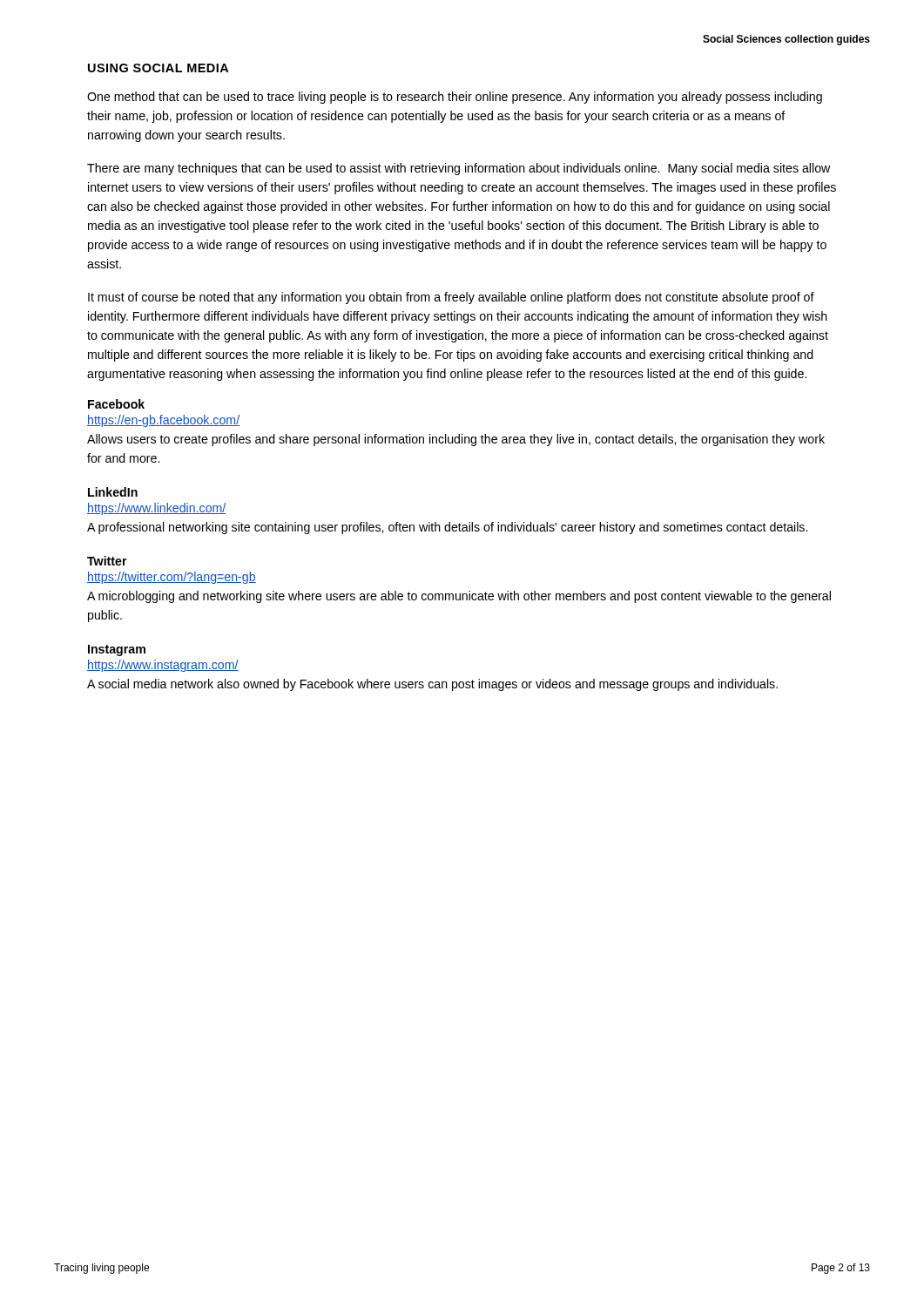Select the passage starting "A social media"
The height and width of the screenshot is (1307, 924).
tap(433, 684)
